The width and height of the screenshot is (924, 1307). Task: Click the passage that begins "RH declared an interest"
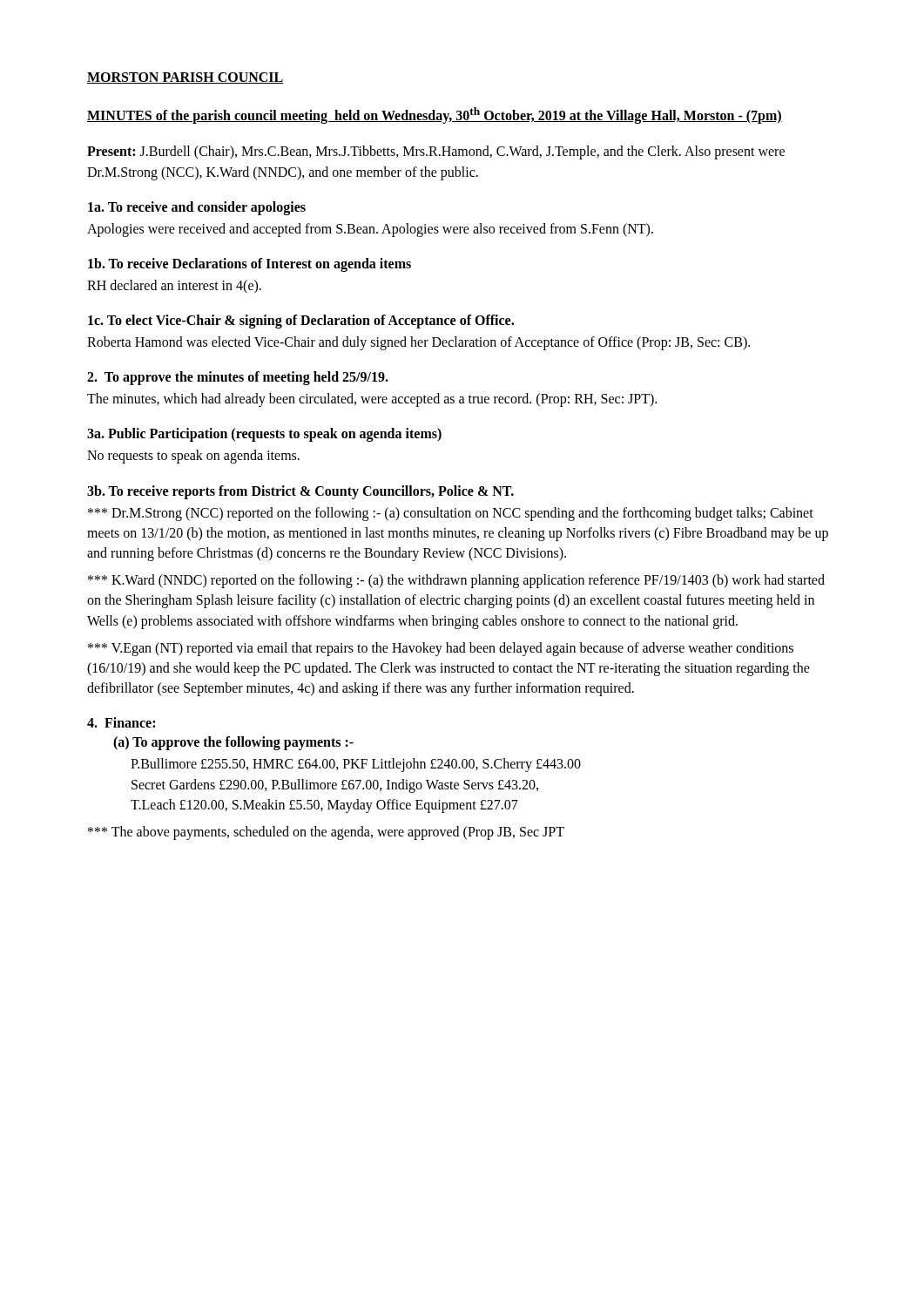tap(175, 285)
